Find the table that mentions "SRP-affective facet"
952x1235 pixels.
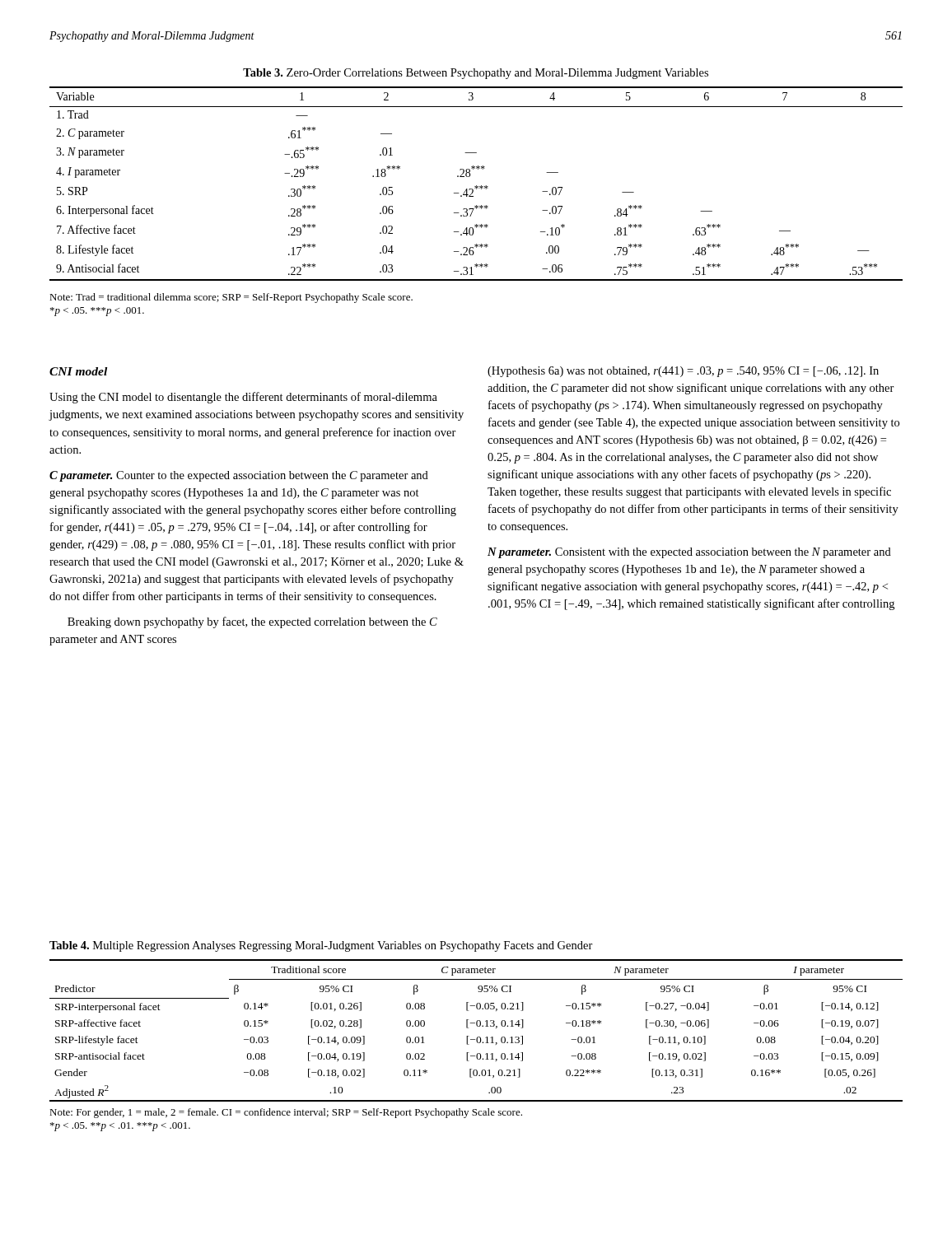pos(476,1046)
